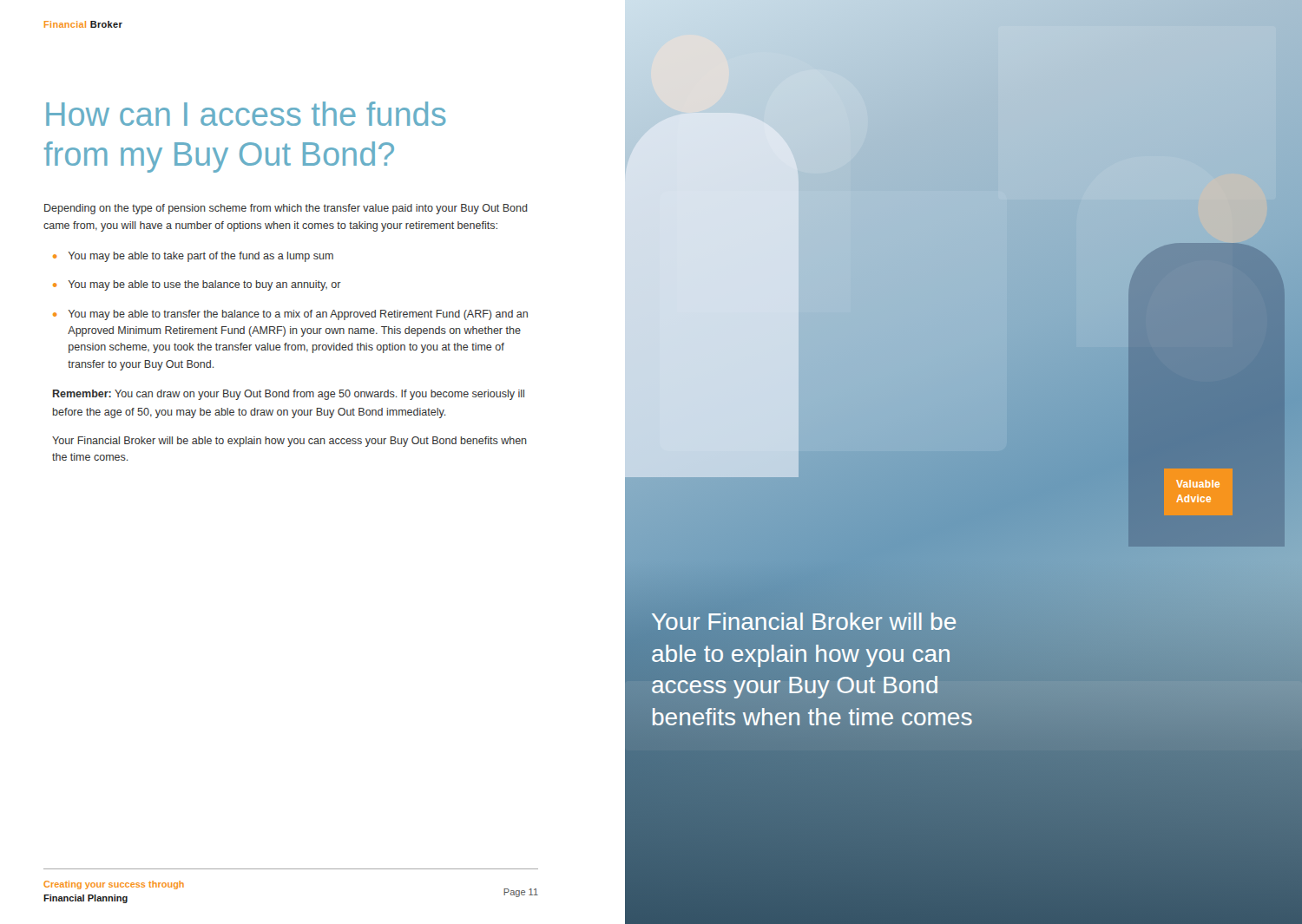Find the list item containing "• You may be able to use the"

[x=196, y=285]
